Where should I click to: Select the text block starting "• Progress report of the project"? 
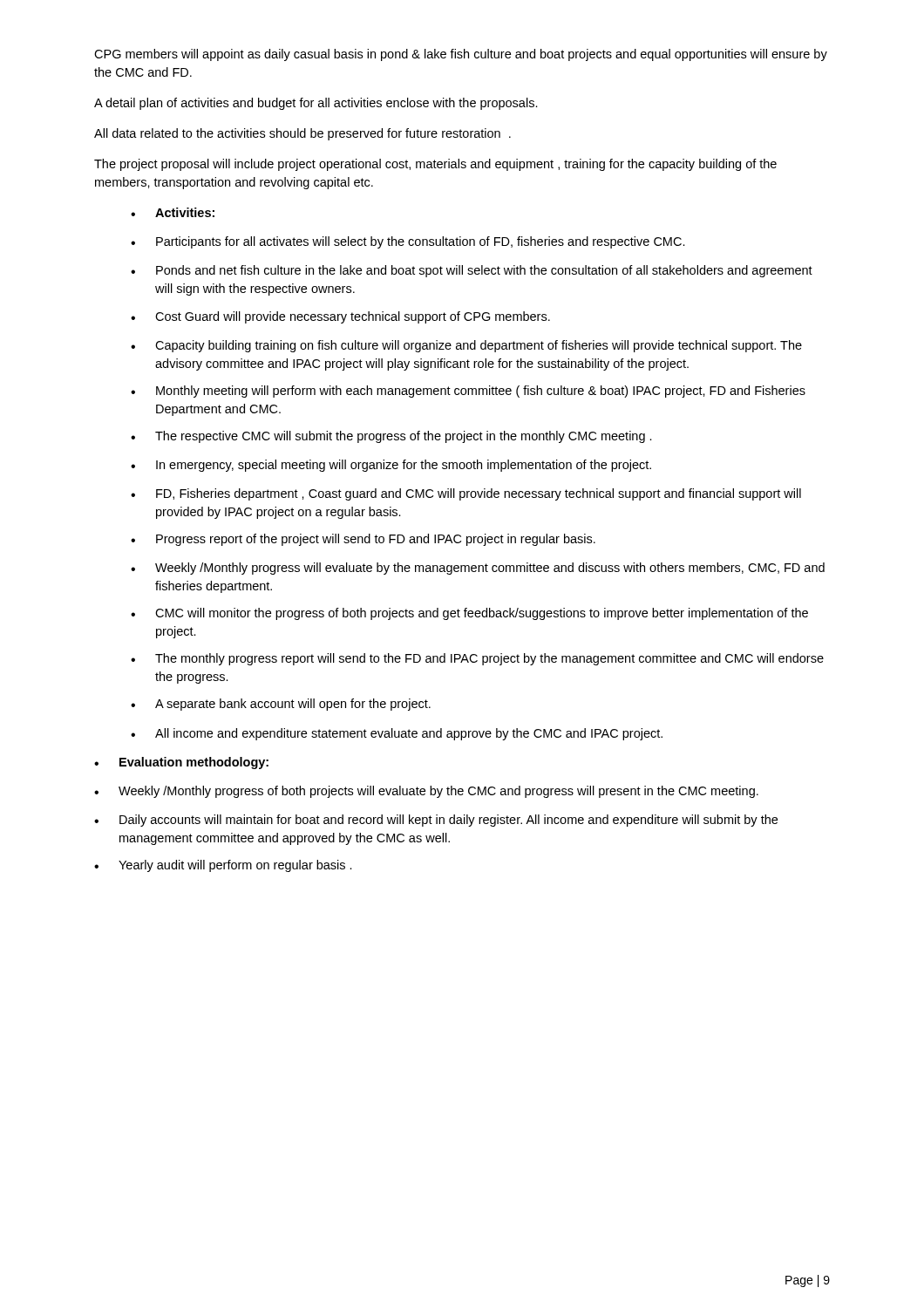pyautogui.click(x=480, y=540)
